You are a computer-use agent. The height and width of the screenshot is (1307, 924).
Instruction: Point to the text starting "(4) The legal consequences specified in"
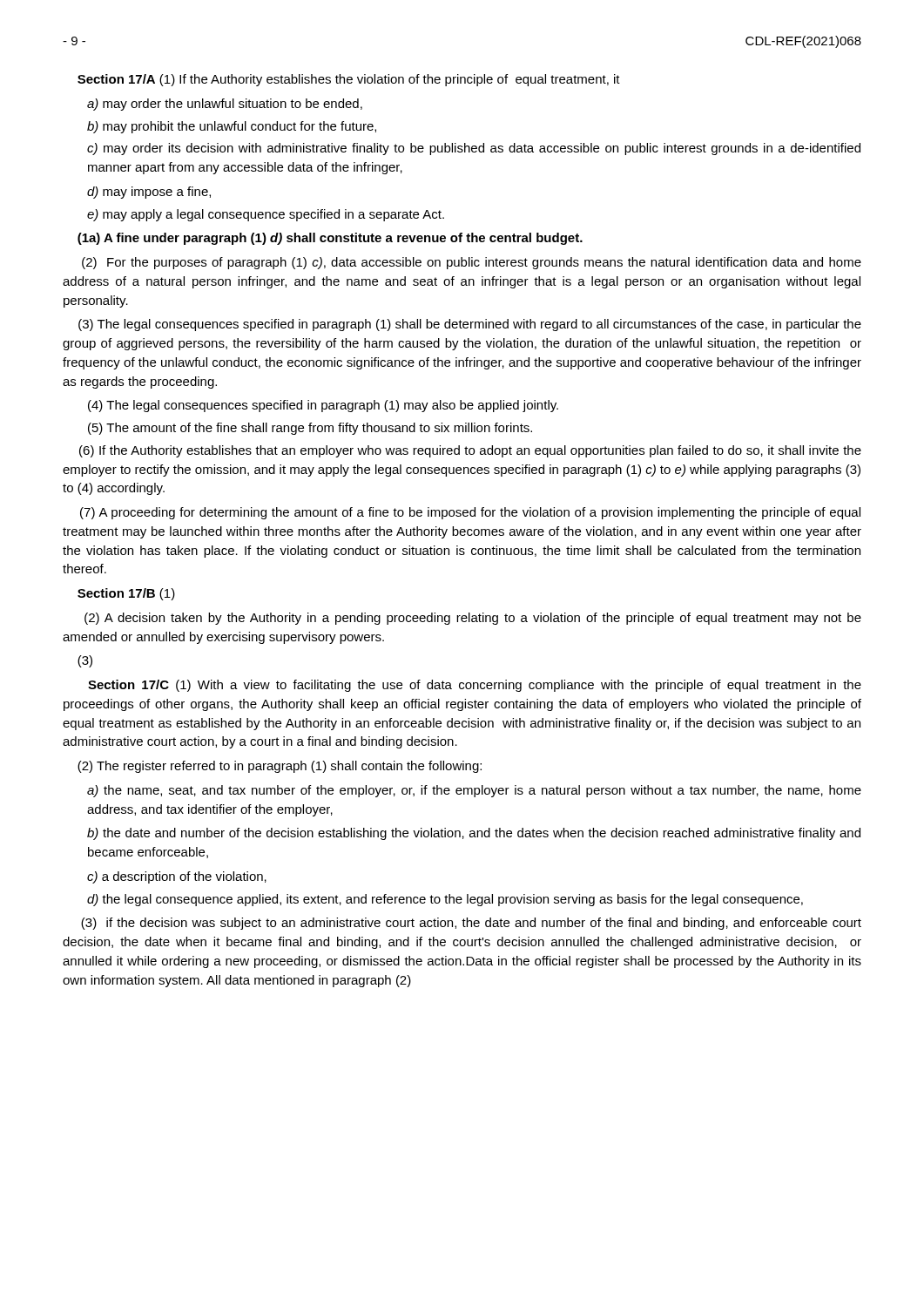(x=474, y=405)
